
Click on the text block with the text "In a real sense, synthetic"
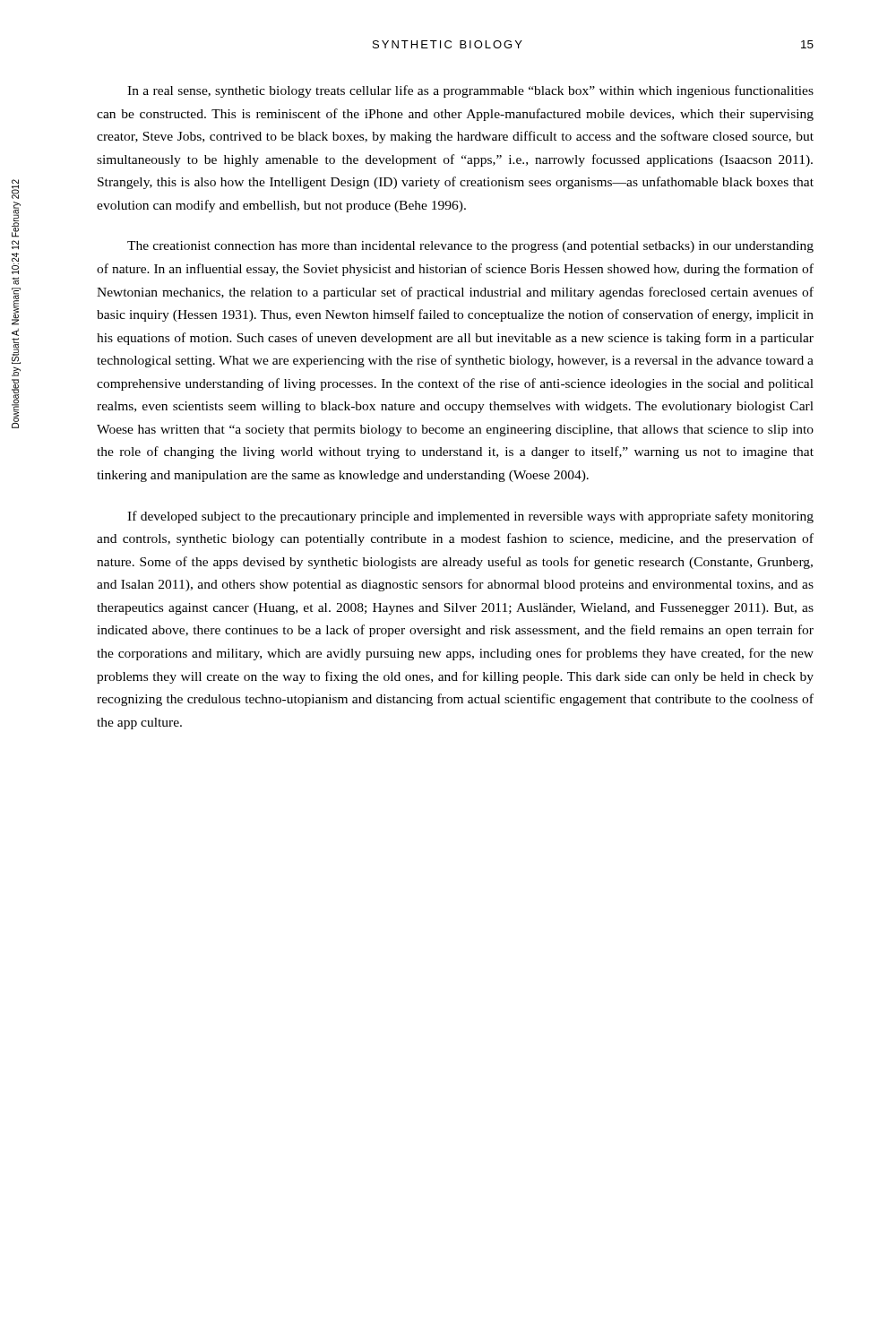click(455, 148)
